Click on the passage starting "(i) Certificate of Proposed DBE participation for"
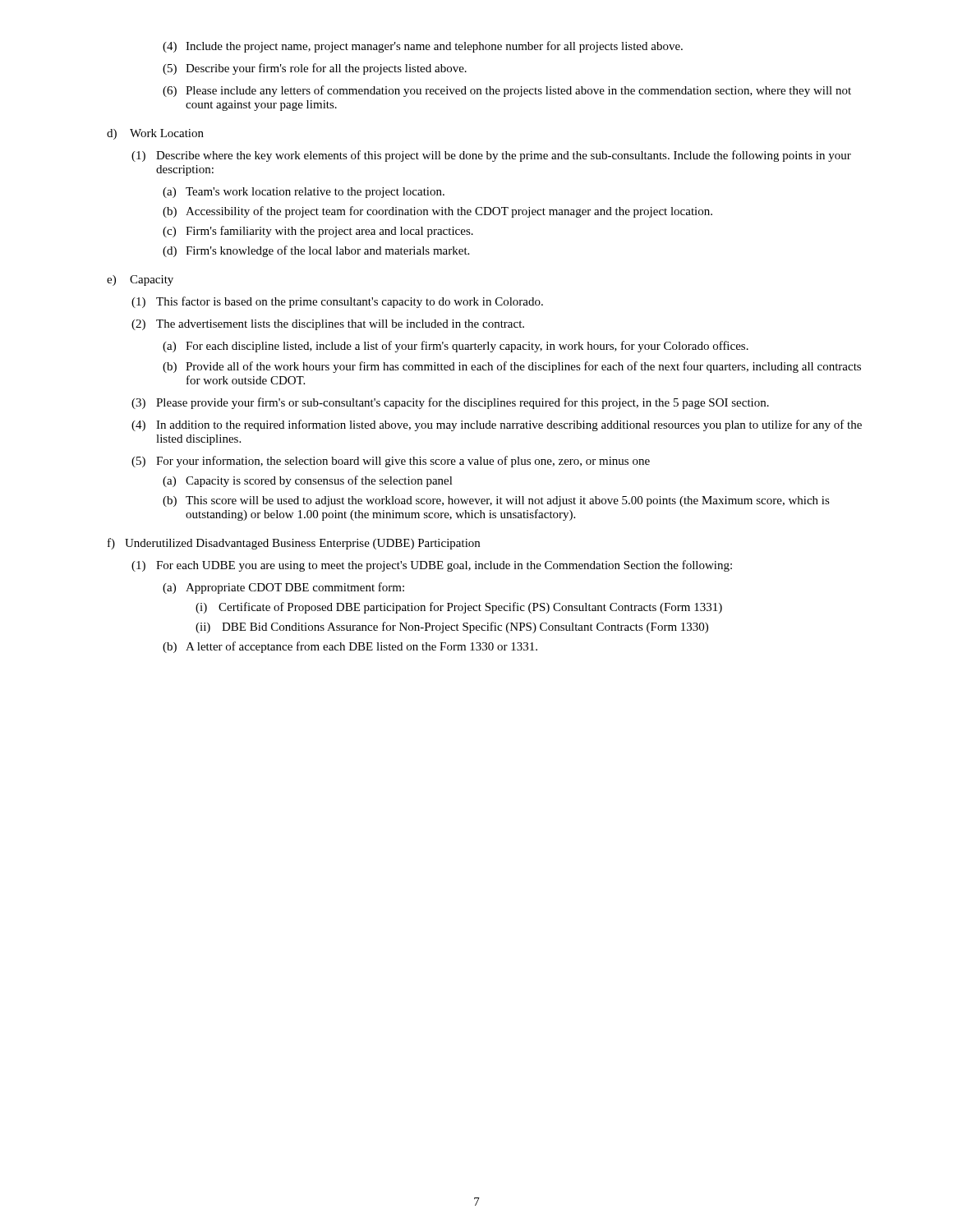 pos(533,607)
